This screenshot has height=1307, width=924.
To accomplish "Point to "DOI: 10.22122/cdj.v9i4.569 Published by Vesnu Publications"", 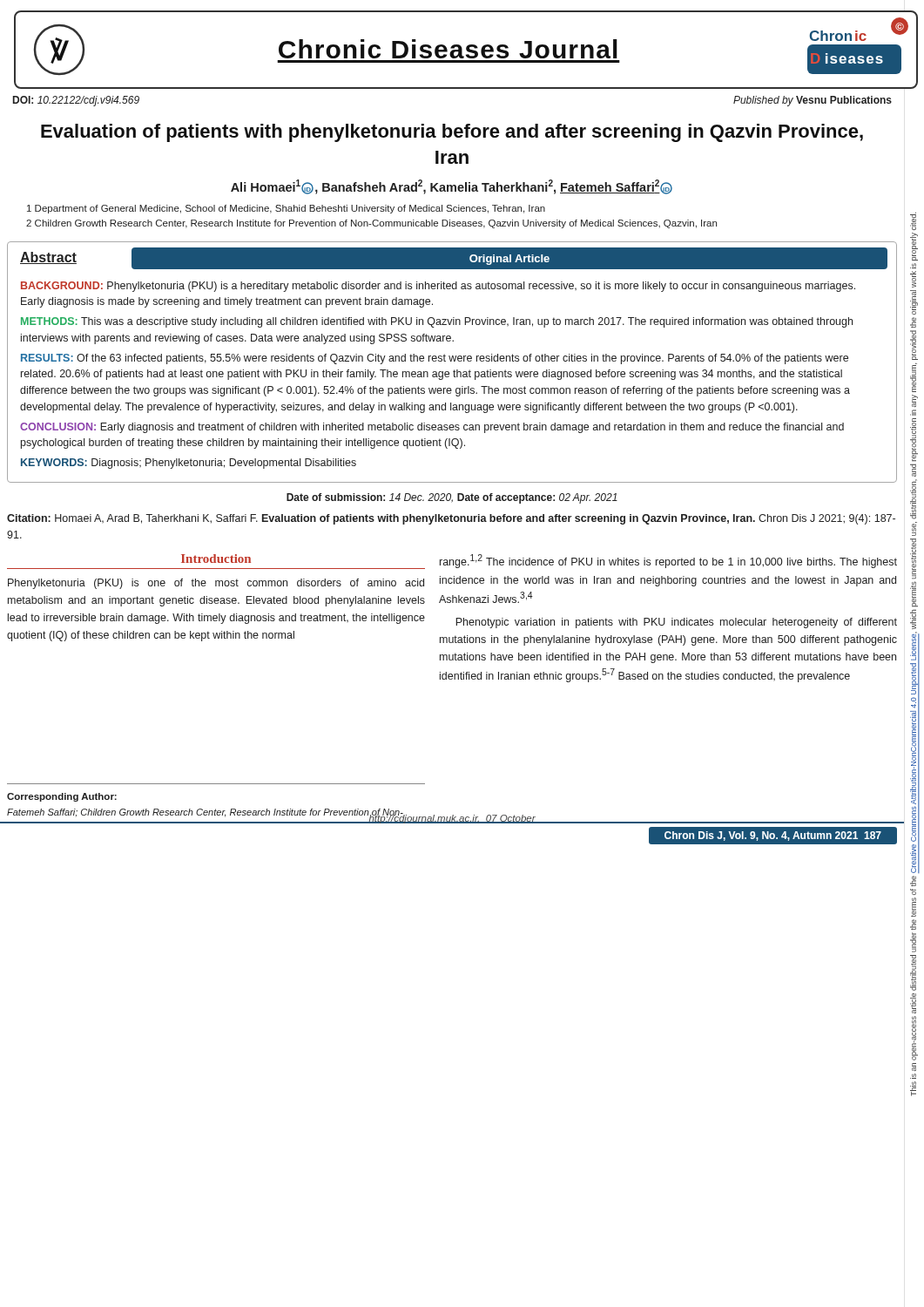I will coord(452,100).
